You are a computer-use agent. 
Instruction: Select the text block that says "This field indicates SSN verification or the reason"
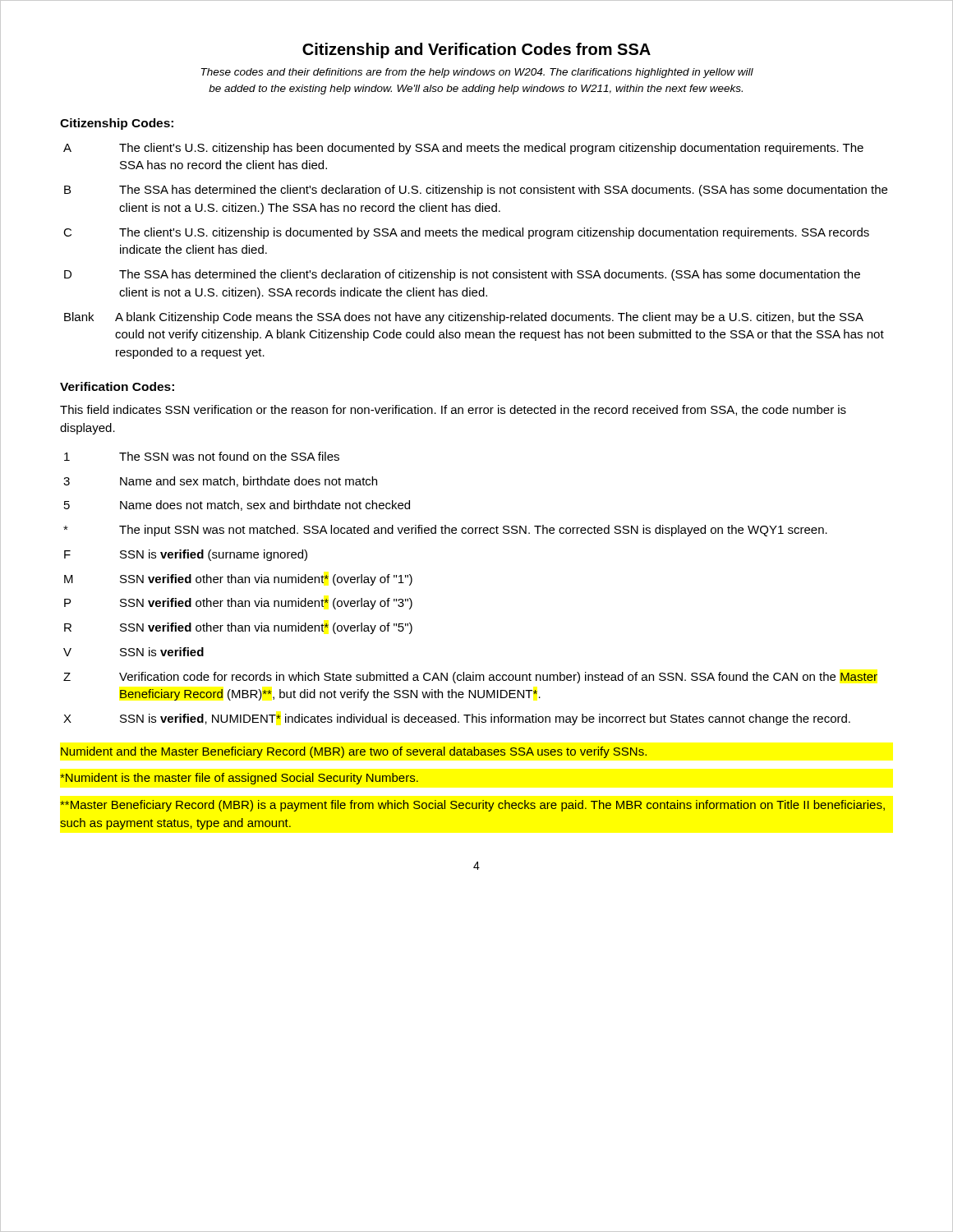[x=453, y=418]
